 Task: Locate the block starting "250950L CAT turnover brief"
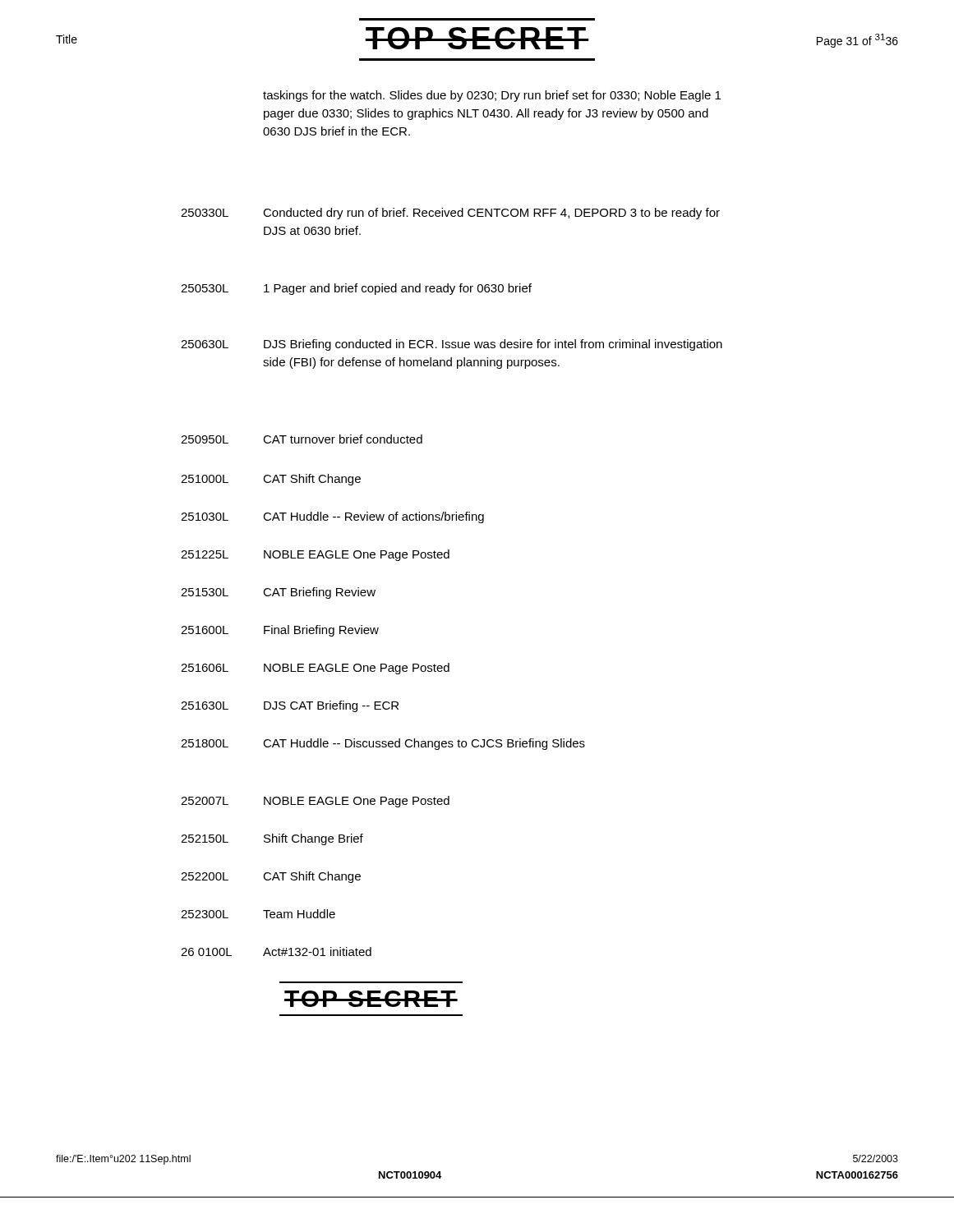click(302, 439)
